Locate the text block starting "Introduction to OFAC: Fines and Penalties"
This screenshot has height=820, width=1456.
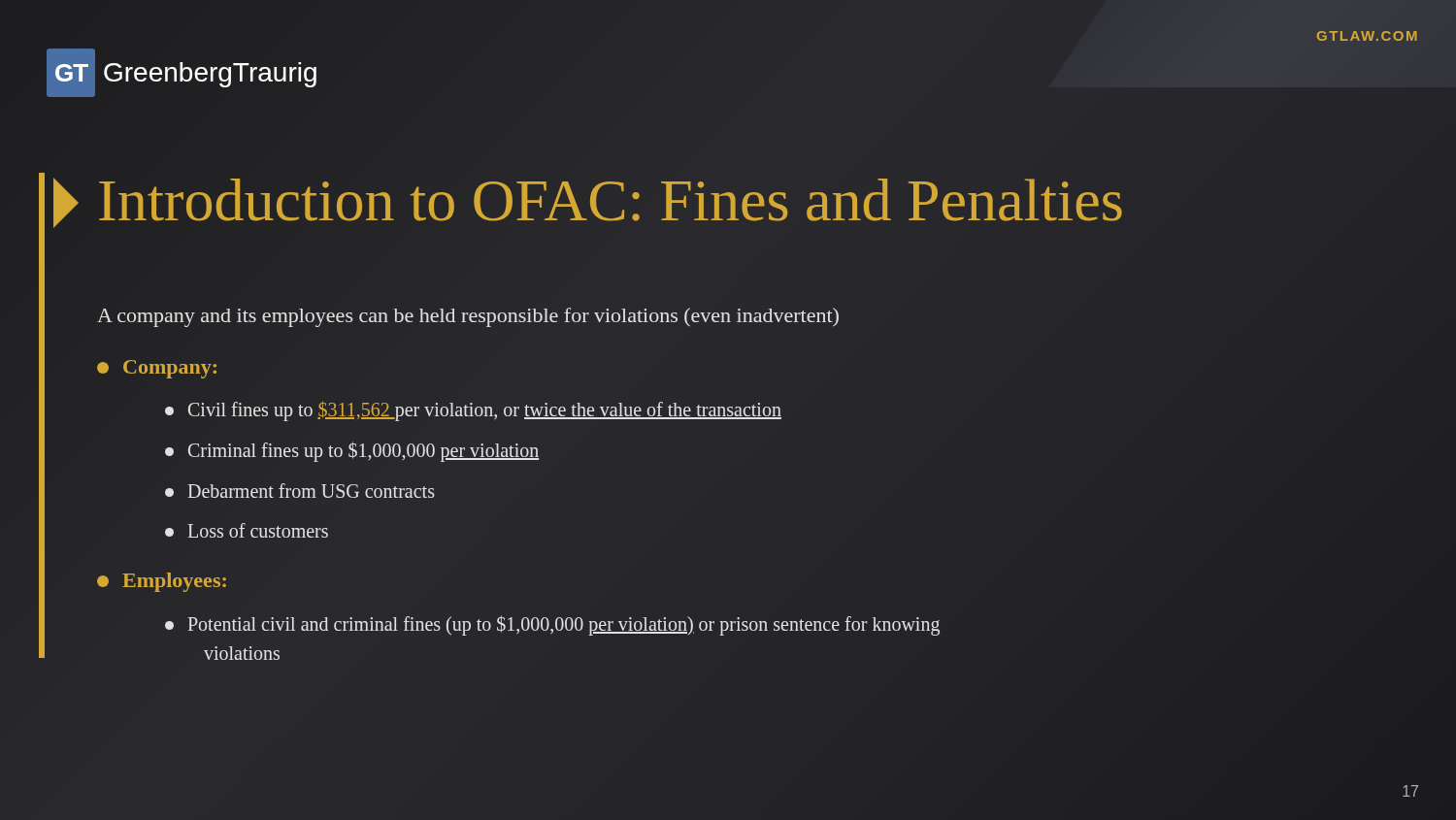click(611, 200)
